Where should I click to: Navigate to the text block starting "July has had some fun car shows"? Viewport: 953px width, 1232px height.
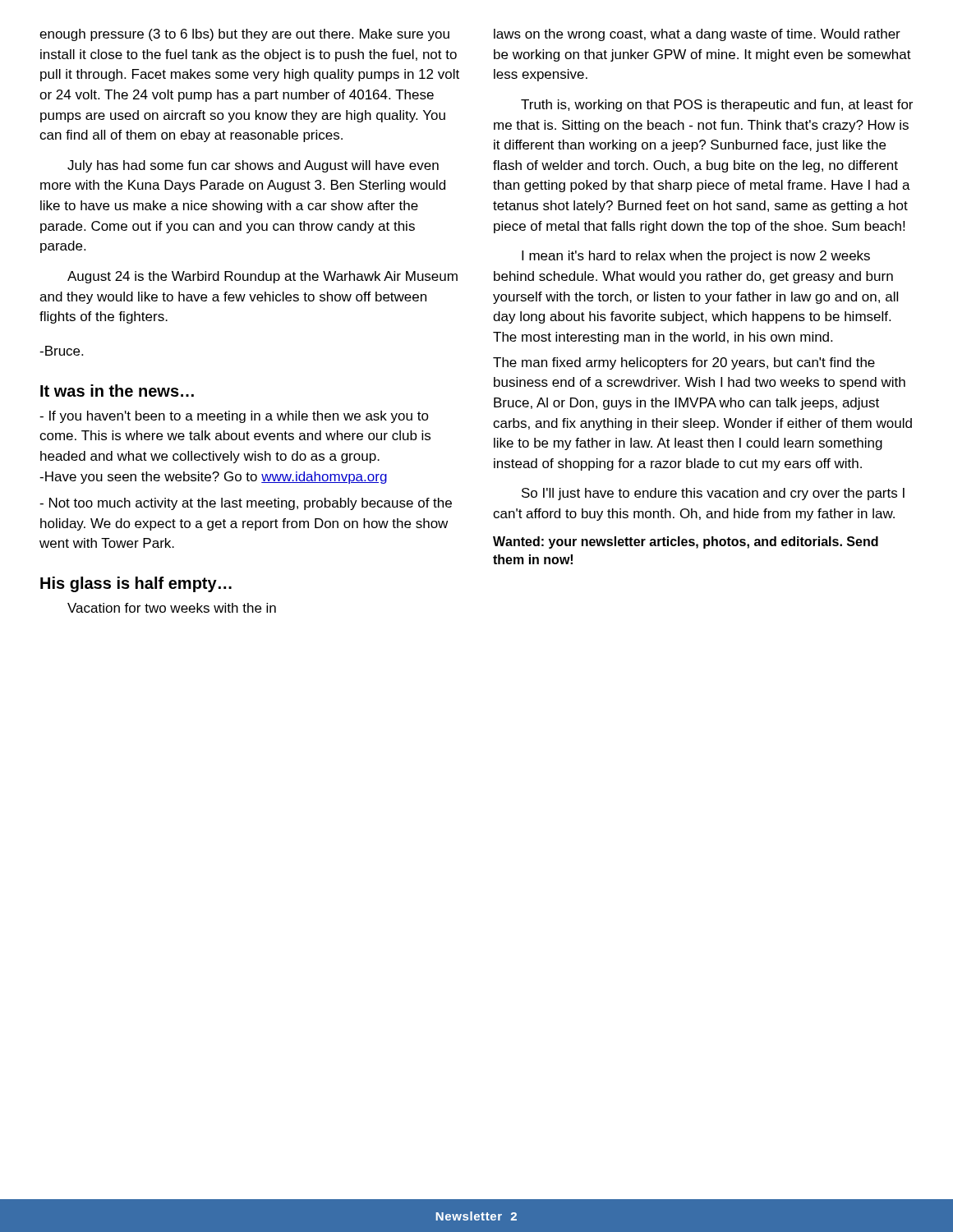pyautogui.click(x=250, y=207)
